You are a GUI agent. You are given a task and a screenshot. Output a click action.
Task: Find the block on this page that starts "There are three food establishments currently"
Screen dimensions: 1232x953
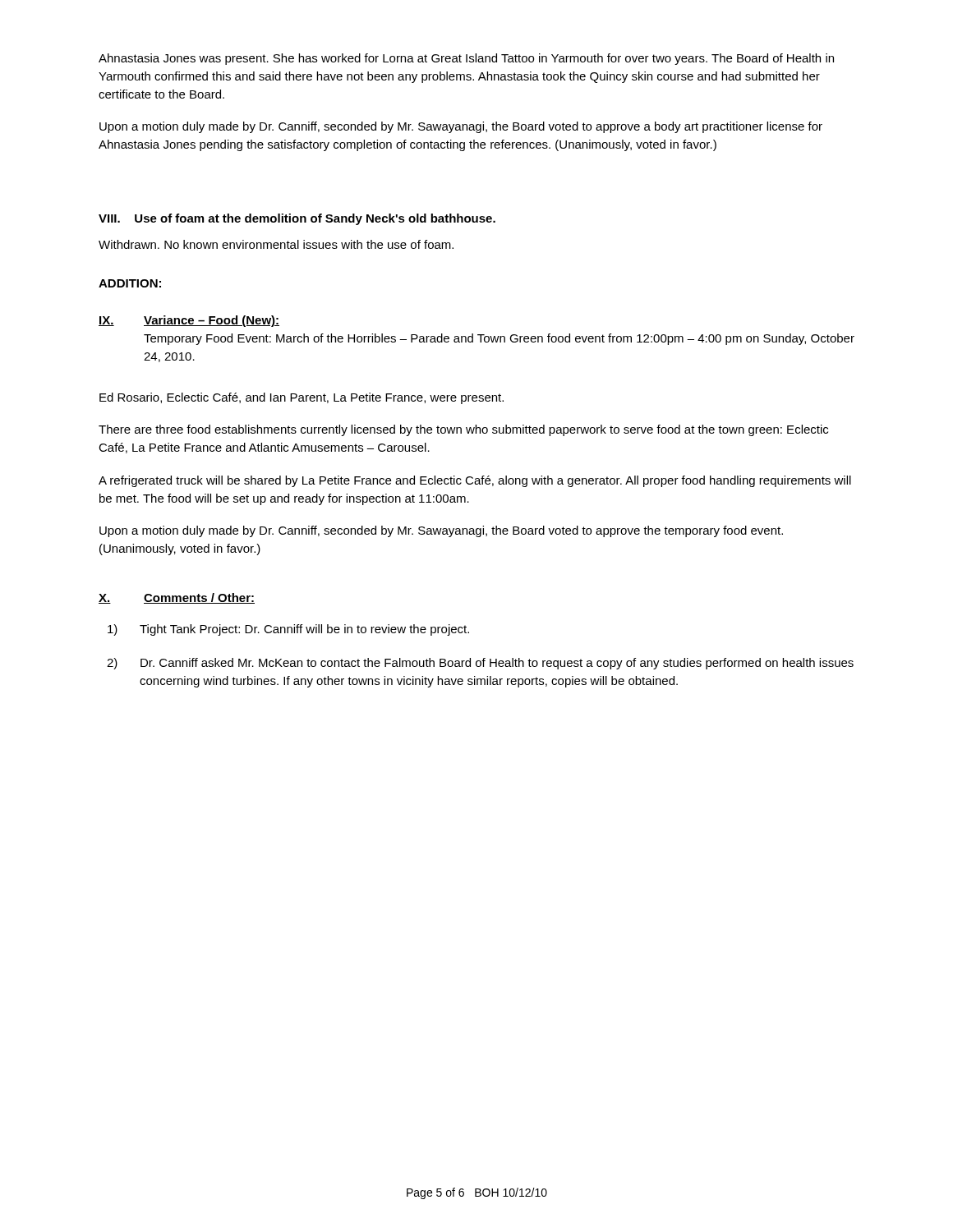point(464,438)
